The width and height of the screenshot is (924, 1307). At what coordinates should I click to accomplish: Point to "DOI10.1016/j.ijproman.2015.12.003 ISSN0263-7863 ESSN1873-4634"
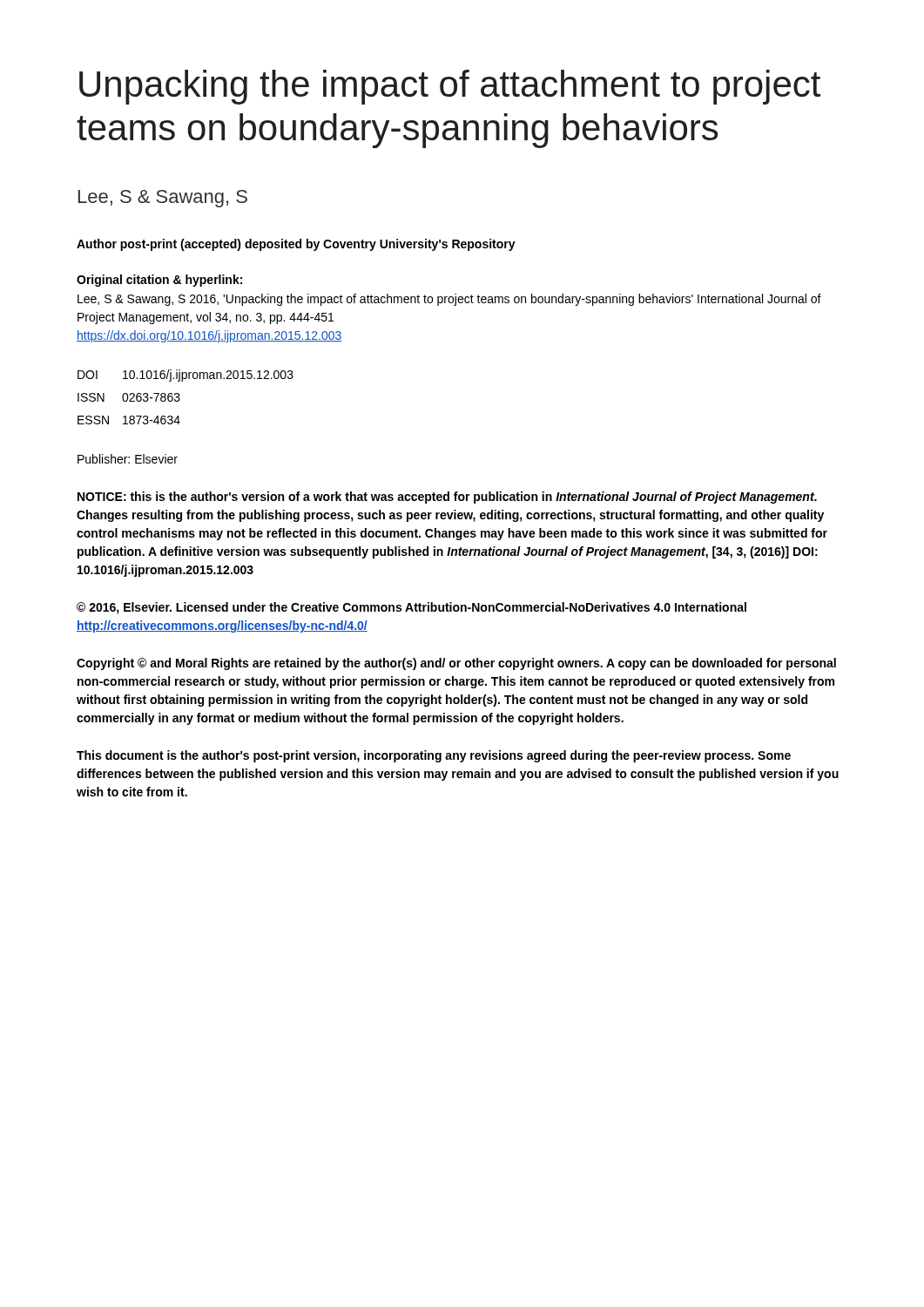[185, 376]
